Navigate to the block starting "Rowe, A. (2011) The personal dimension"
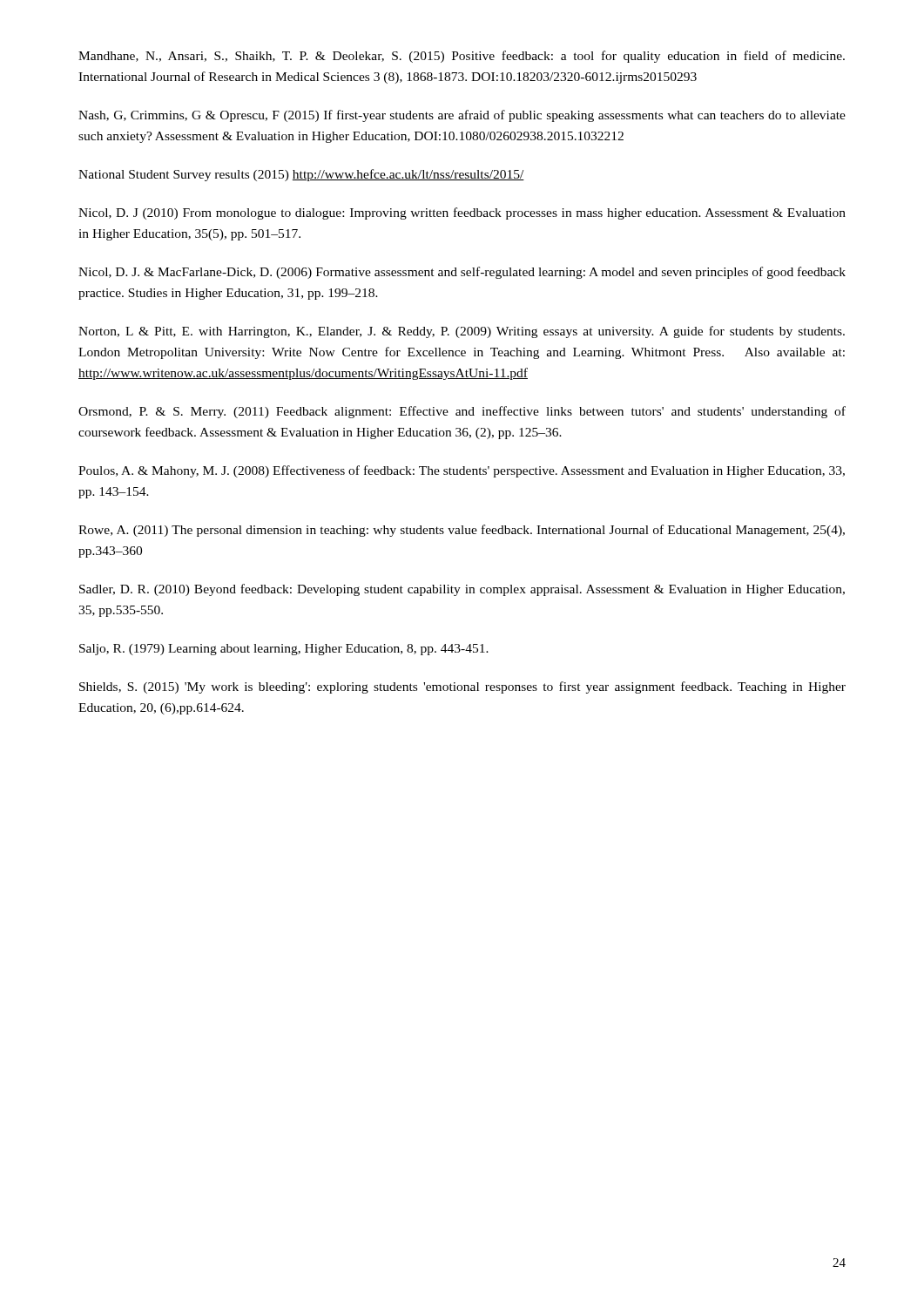 pyautogui.click(x=462, y=540)
